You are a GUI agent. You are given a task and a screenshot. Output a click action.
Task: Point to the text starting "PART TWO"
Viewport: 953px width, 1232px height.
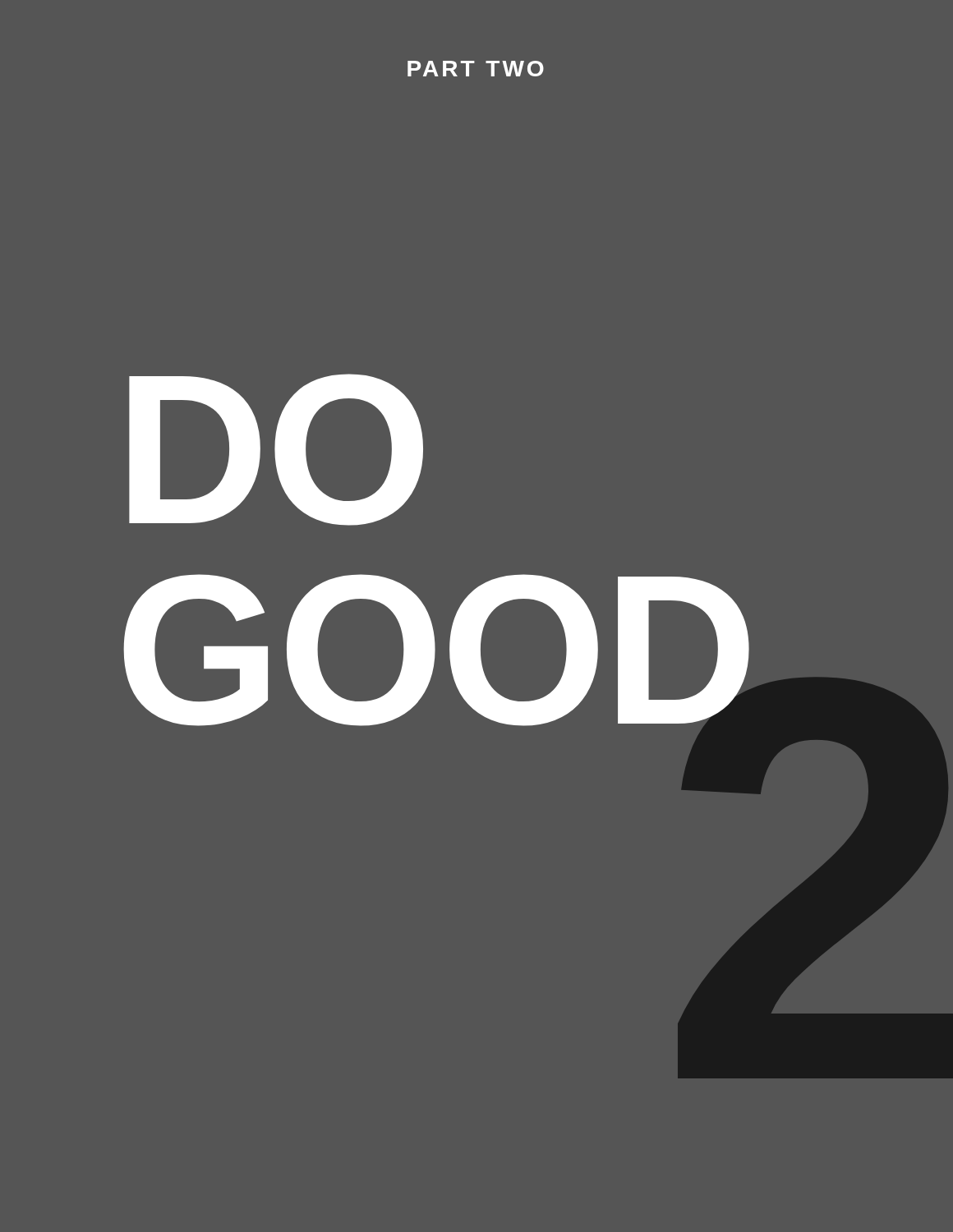476,69
